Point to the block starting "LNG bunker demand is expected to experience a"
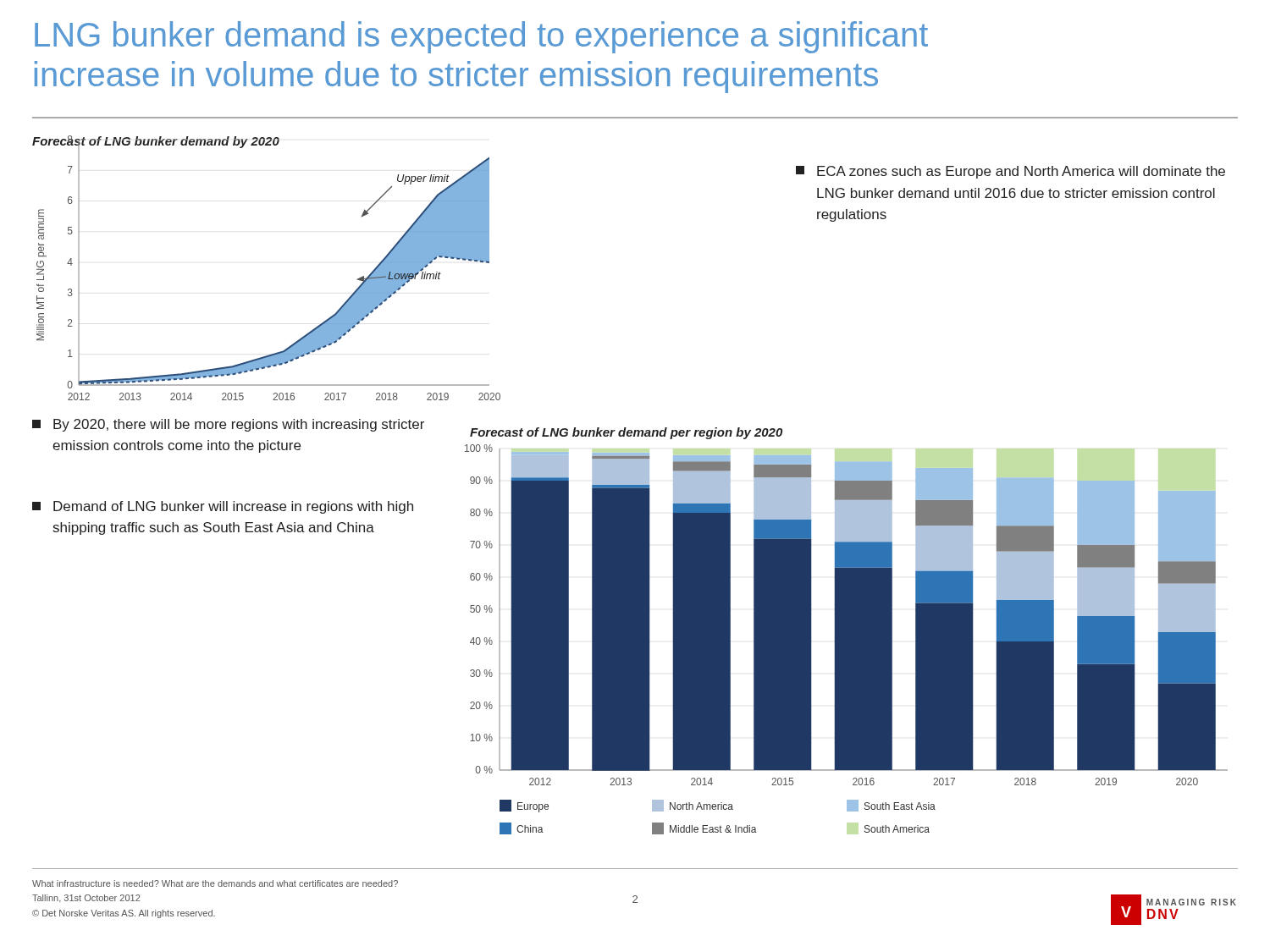Image resolution: width=1270 pixels, height=952 pixels. pos(635,55)
